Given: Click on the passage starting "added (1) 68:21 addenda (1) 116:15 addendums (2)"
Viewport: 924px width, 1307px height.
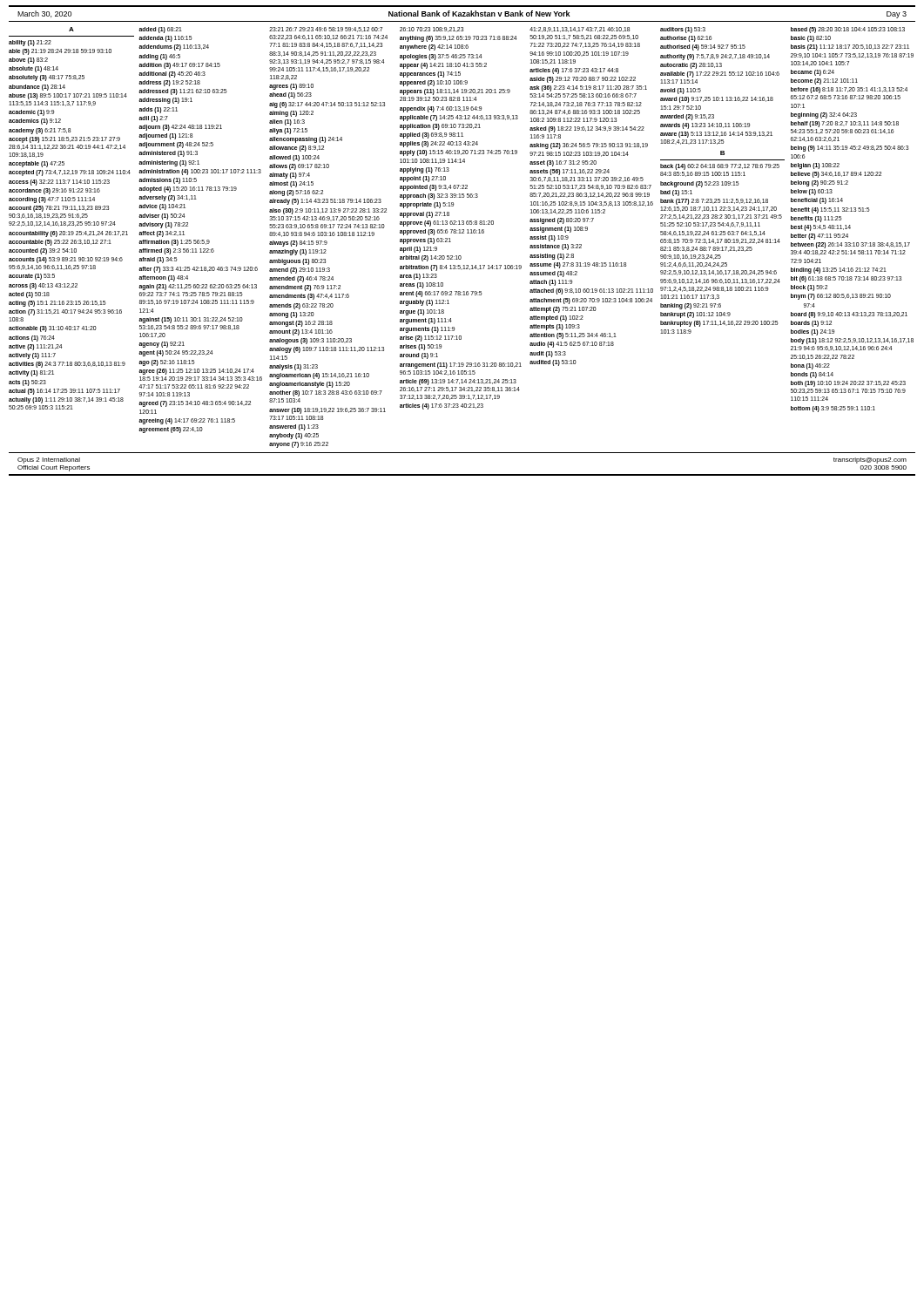Looking at the screenshot, I should [x=201, y=229].
